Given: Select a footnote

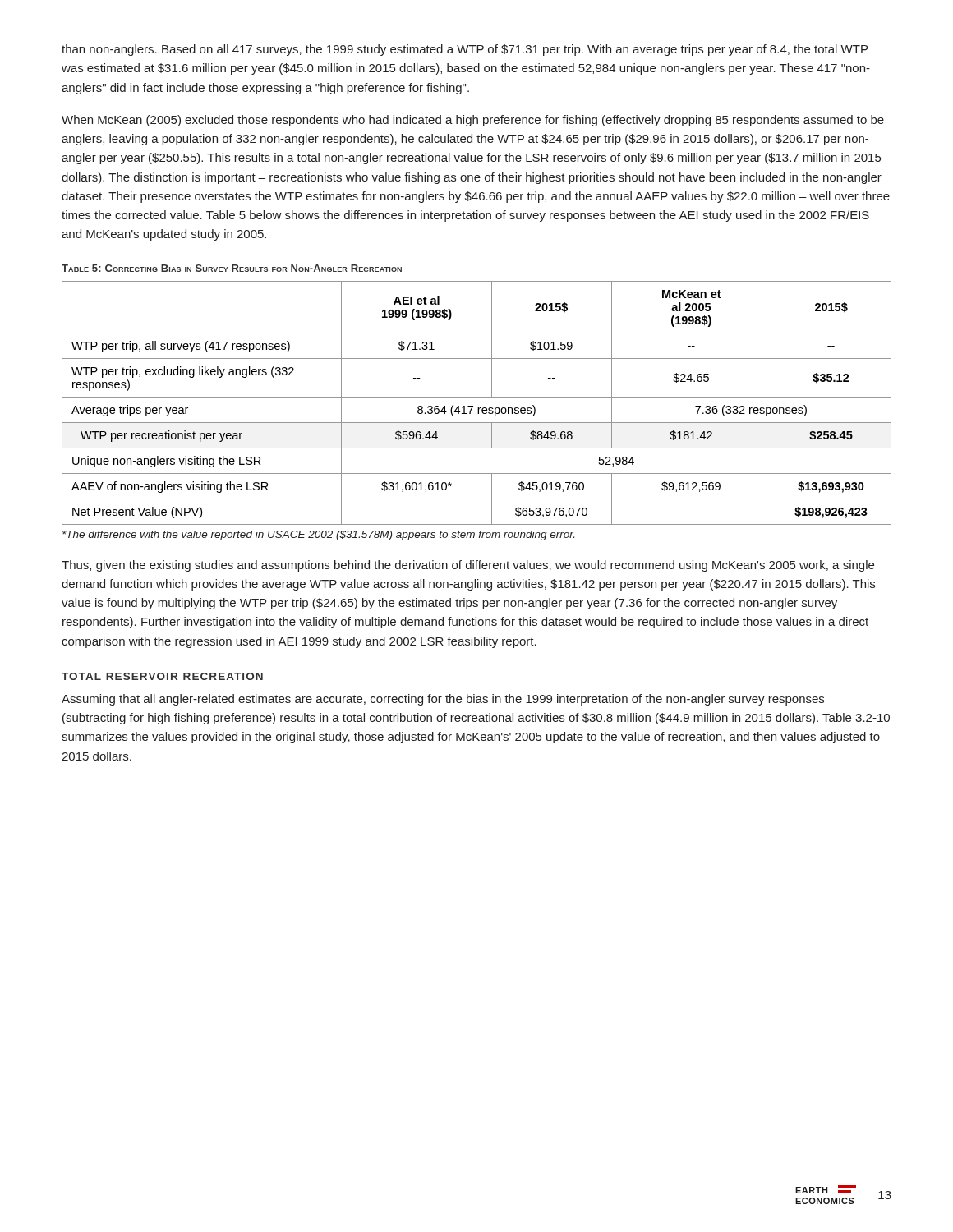Looking at the screenshot, I should tap(319, 534).
